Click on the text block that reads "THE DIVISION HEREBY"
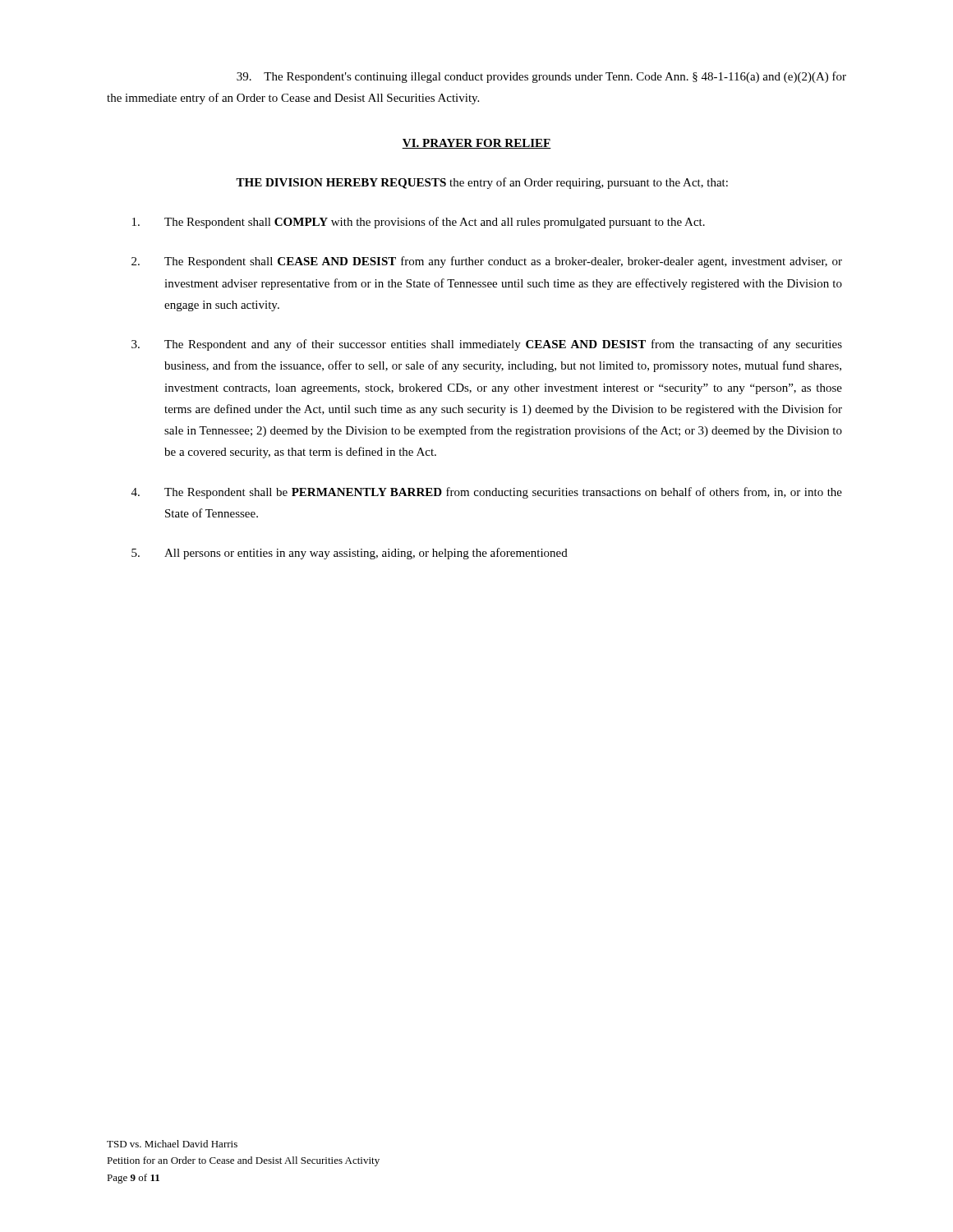953x1232 pixels. pos(418,182)
